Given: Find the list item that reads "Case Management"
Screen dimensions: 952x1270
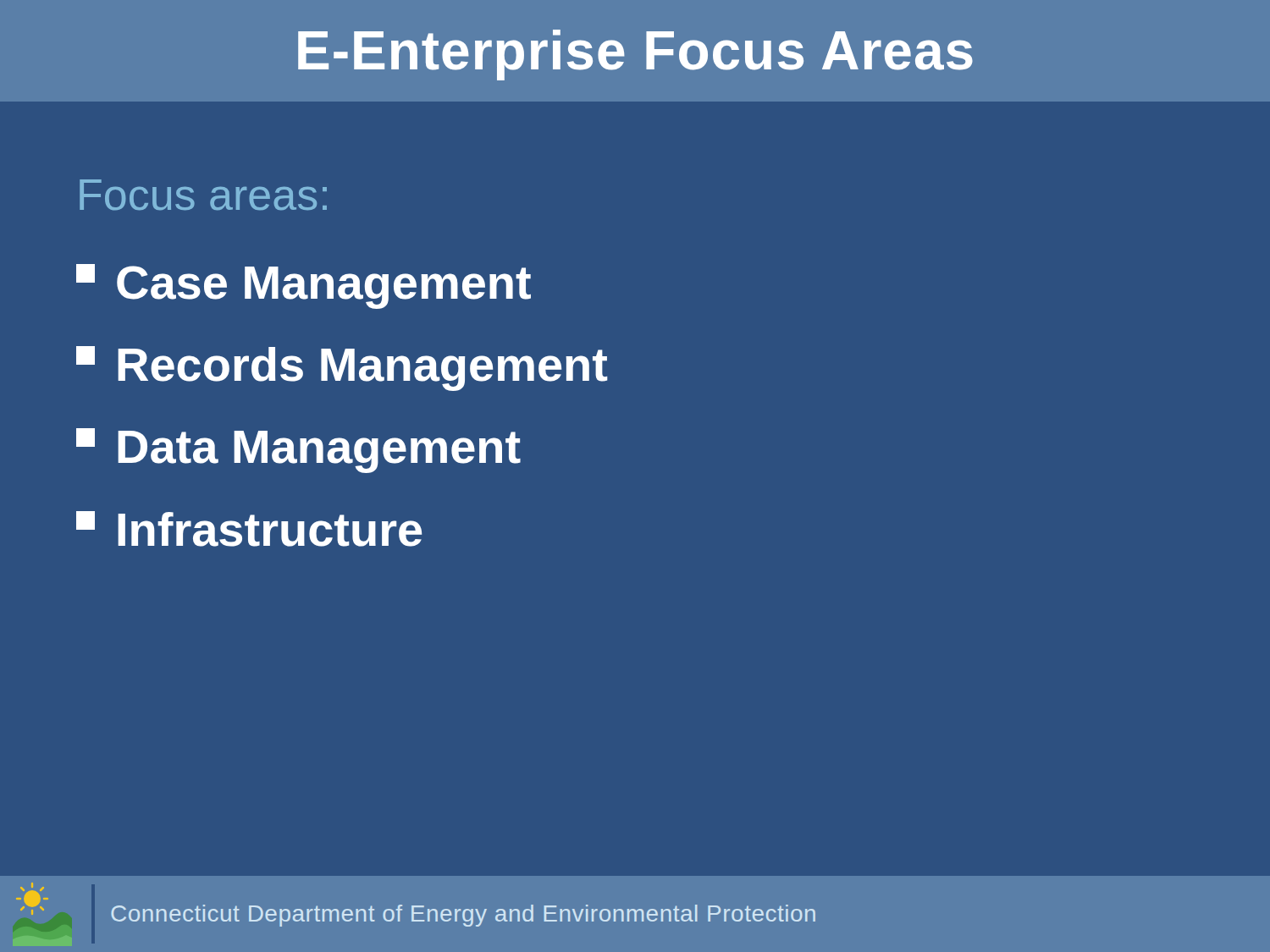Looking at the screenshot, I should point(304,282).
